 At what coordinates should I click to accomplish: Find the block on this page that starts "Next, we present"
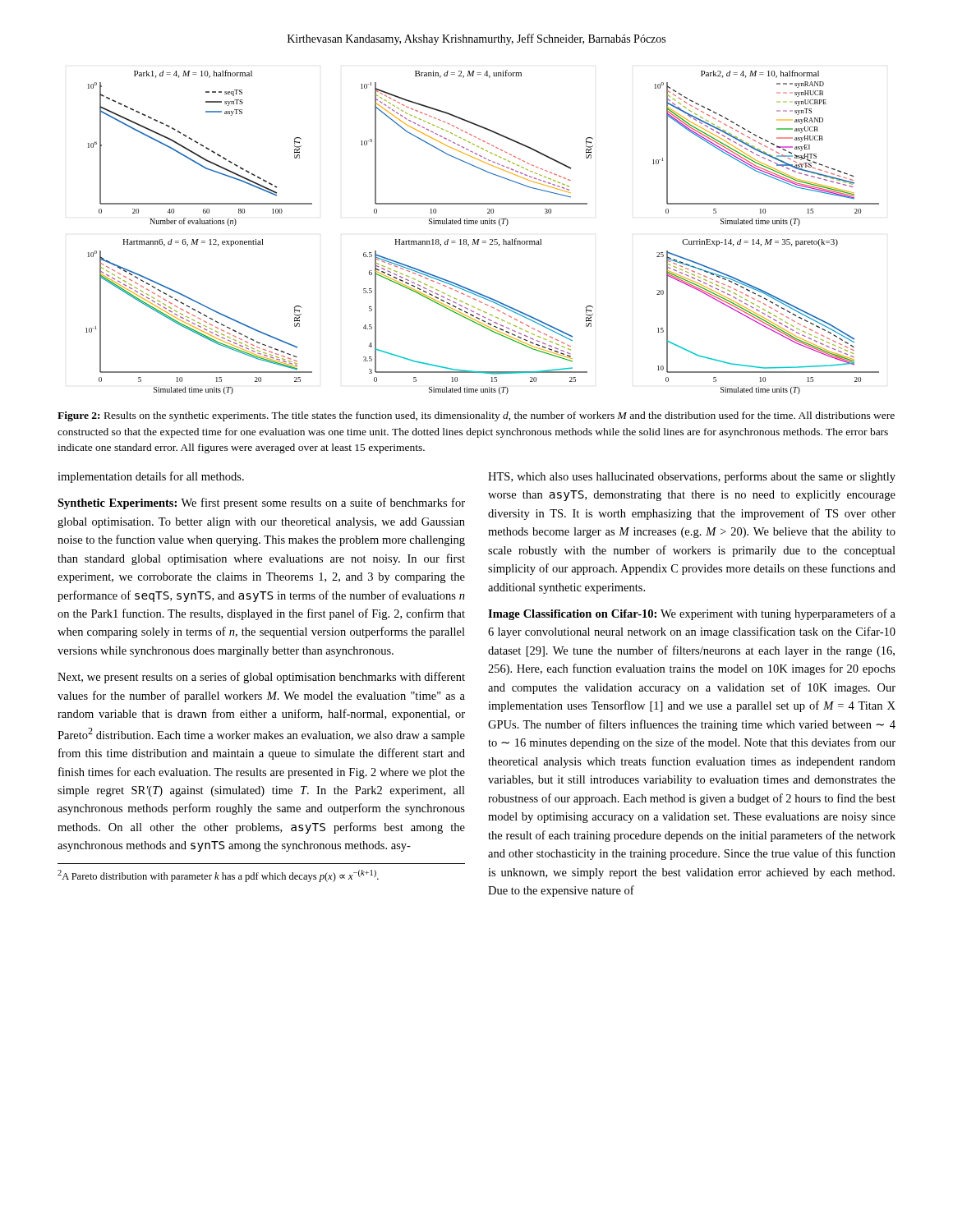click(261, 761)
